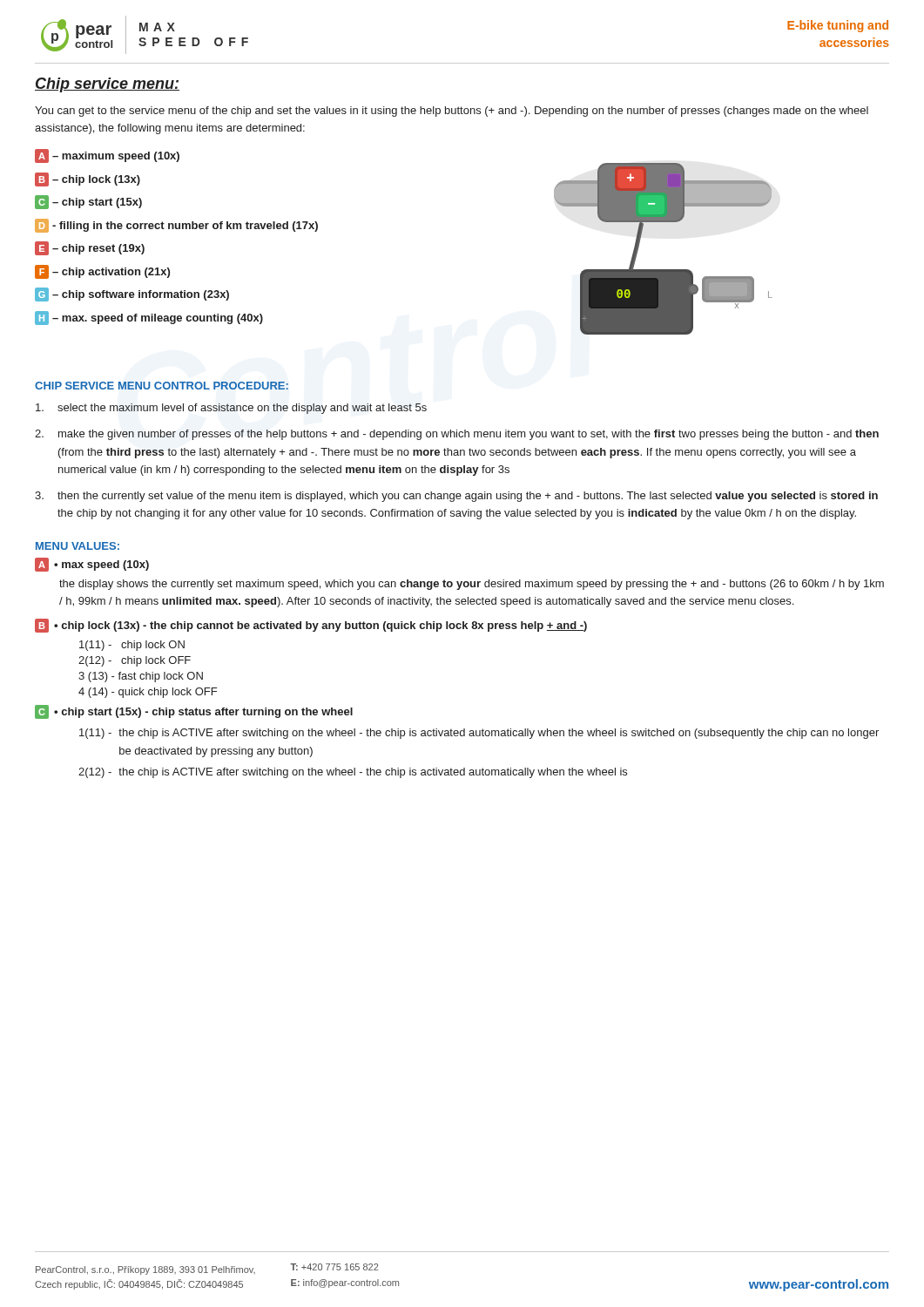
Task: Find the region starting "A – maximum speed (10x)"
Action: click(107, 156)
